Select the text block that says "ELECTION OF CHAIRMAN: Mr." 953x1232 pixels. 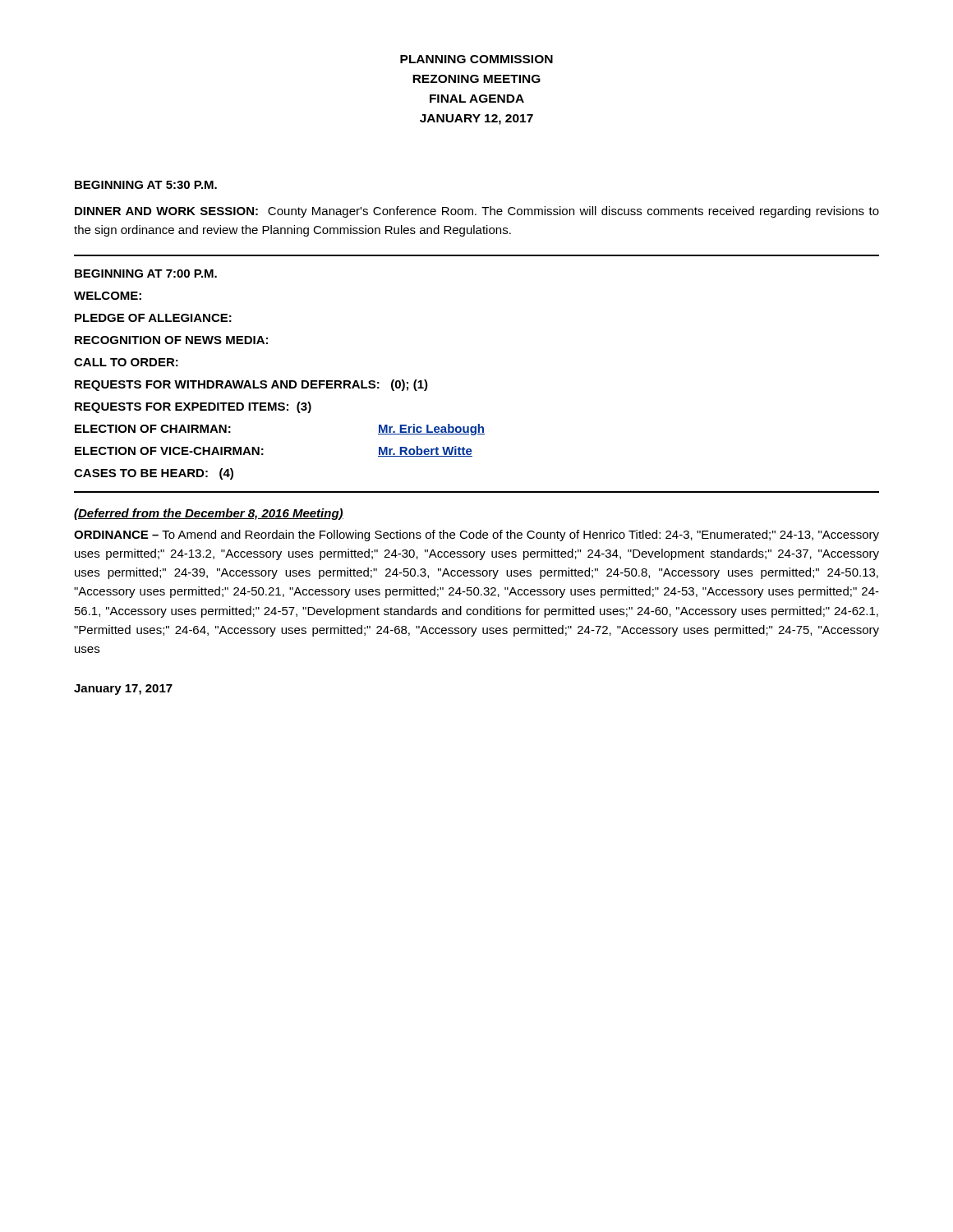click(x=153, y=429)
